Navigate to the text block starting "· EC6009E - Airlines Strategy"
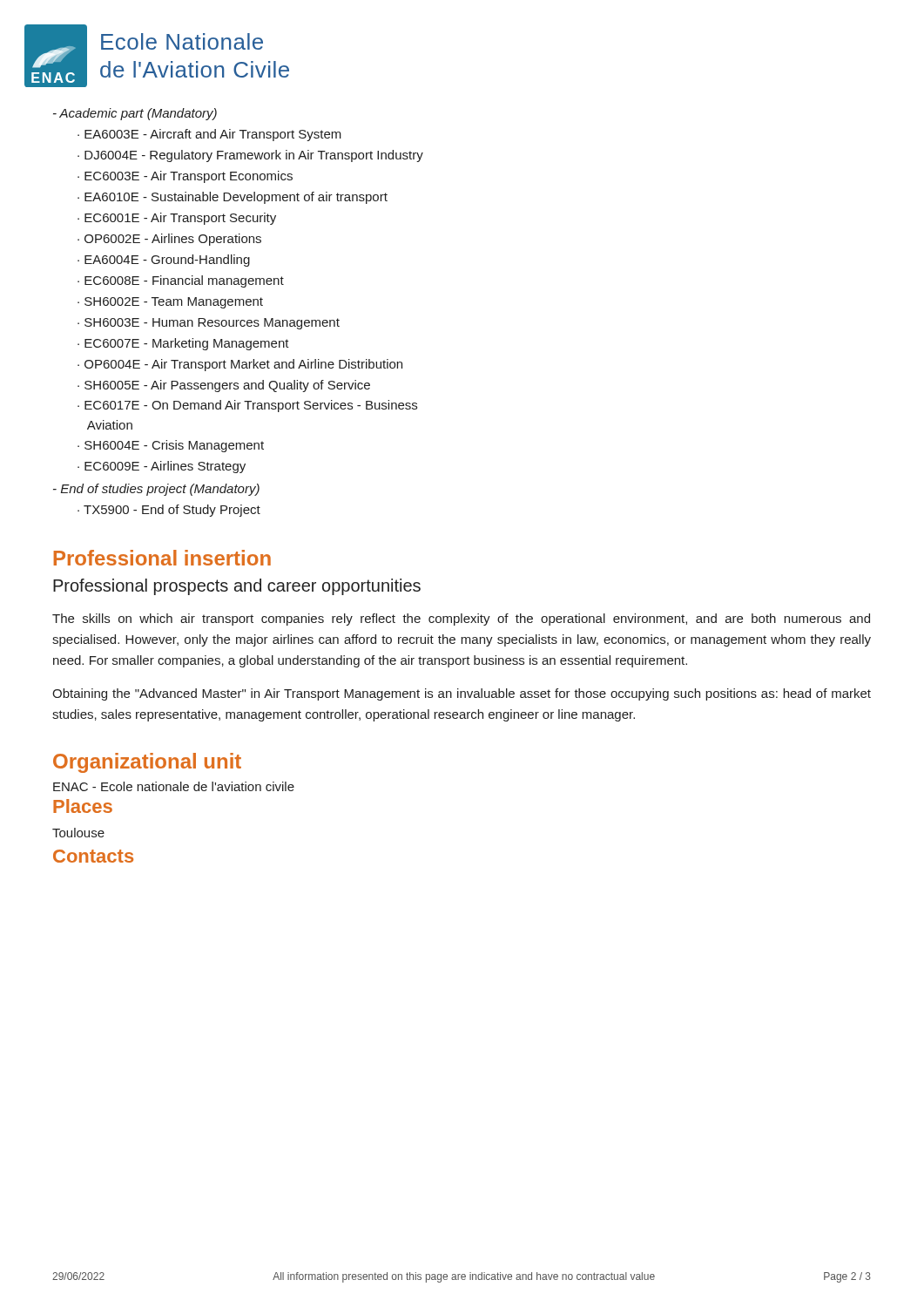This screenshot has height=1307, width=924. point(161,466)
